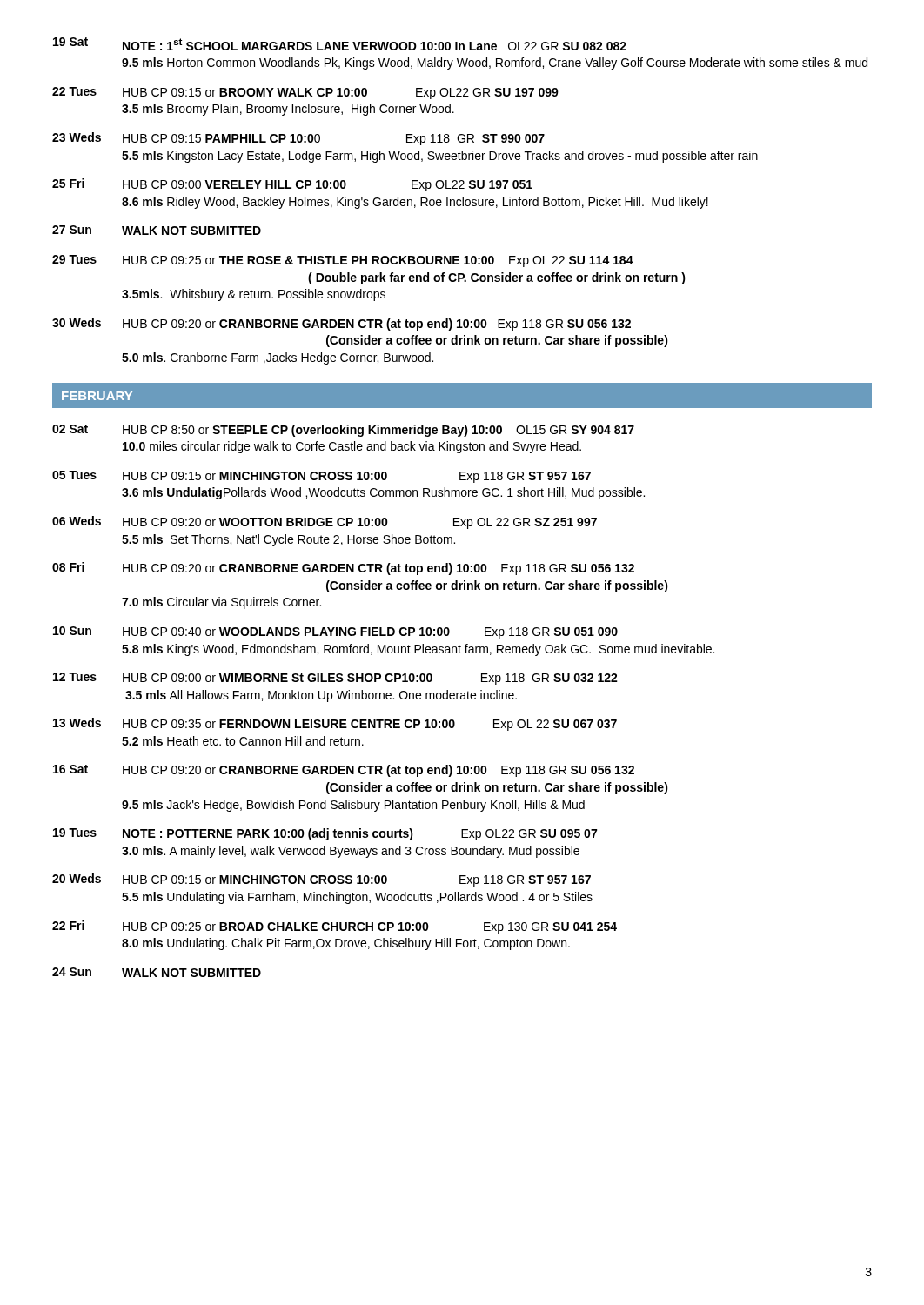Viewport: 924px width, 1305px height.
Task: Locate the list item containing "19 Tues NOTE :"
Action: pos(462,843)
